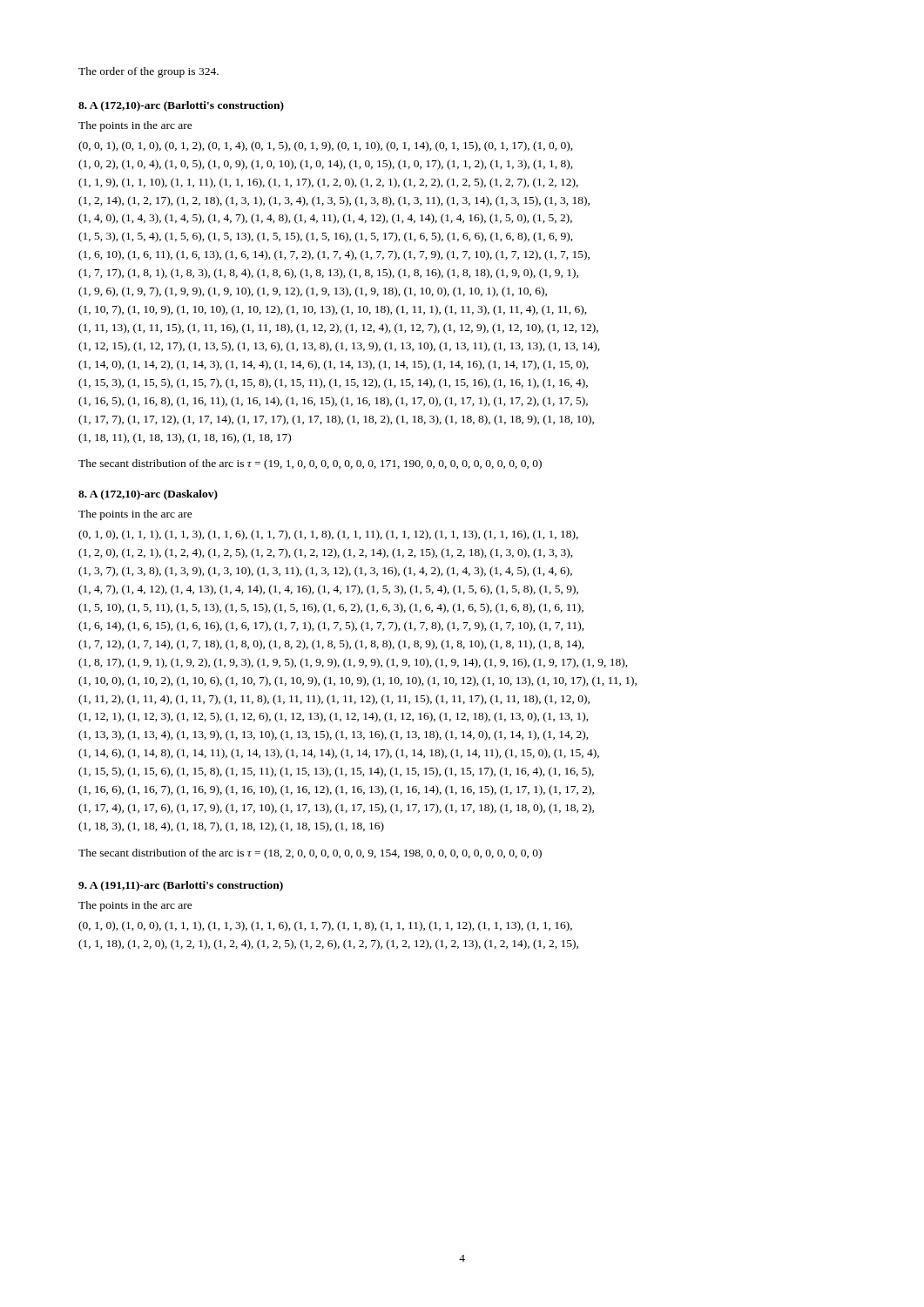Screen dimensions: 1307x924
Task: Select the text block starting "(0, 0, 1), (0,"
Action: (x=339, y=291)
